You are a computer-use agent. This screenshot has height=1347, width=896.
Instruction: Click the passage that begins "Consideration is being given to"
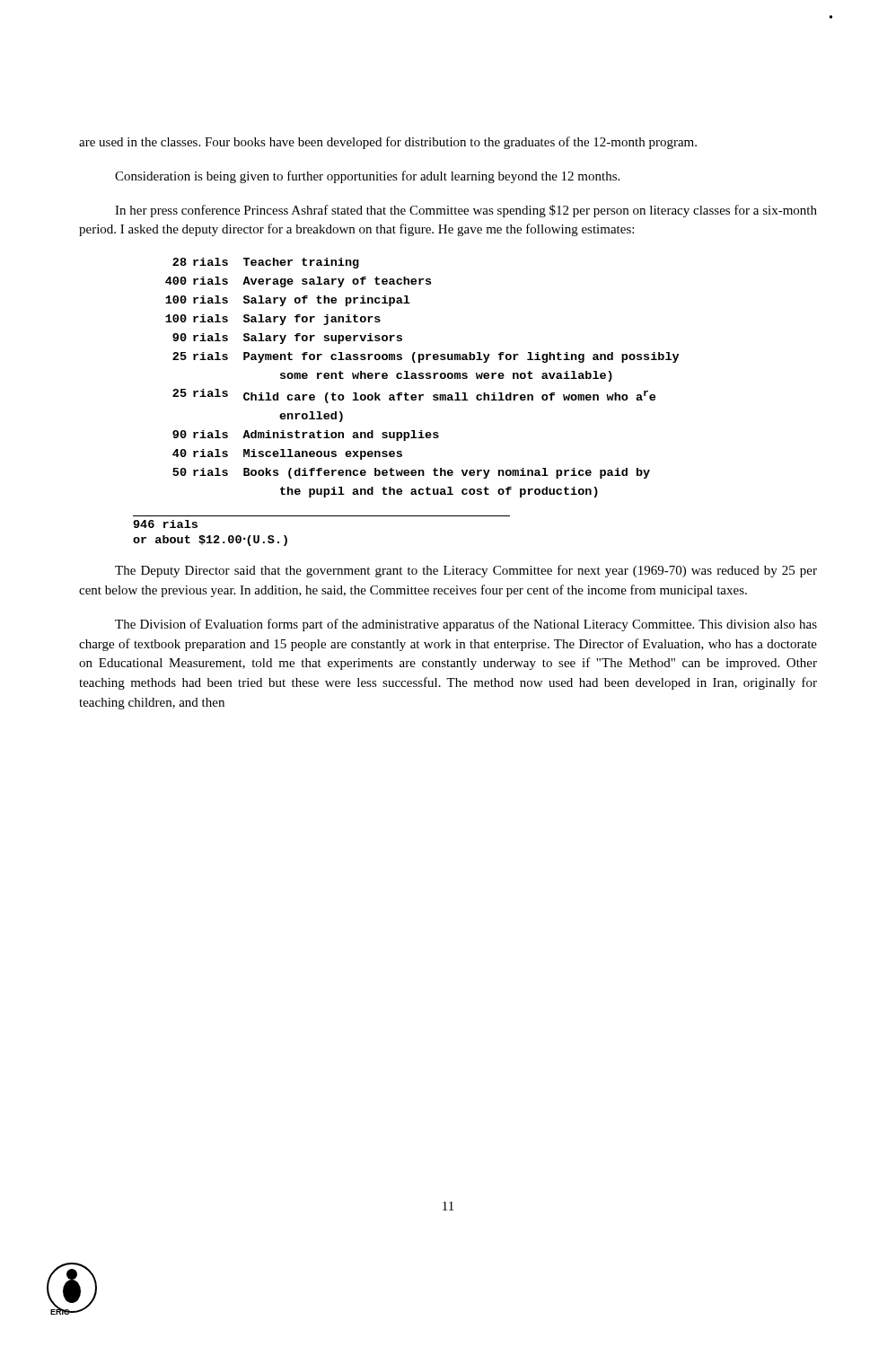click(368, 176)
